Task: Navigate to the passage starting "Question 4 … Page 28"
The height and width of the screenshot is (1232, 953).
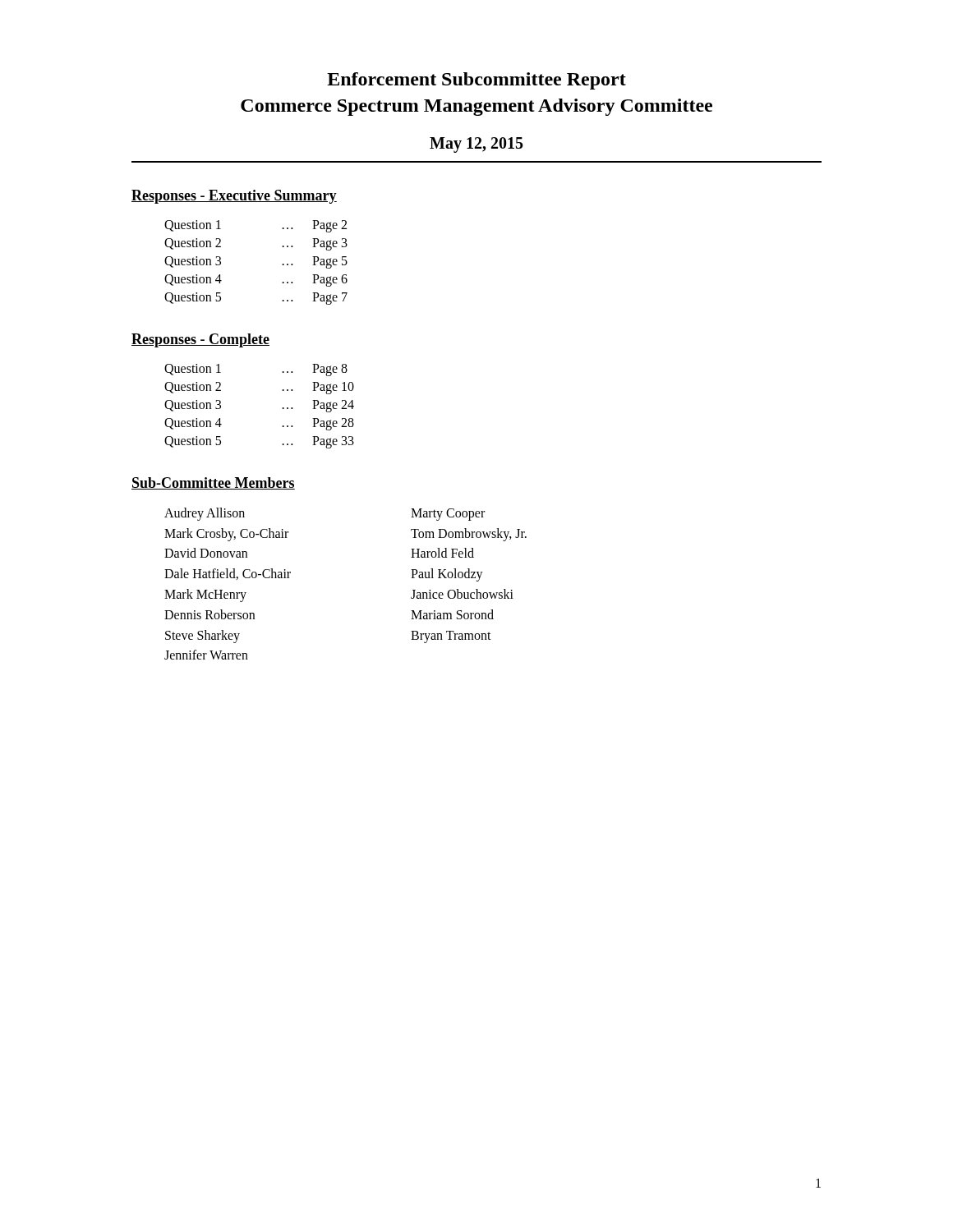Action: [x=275, y=423]
